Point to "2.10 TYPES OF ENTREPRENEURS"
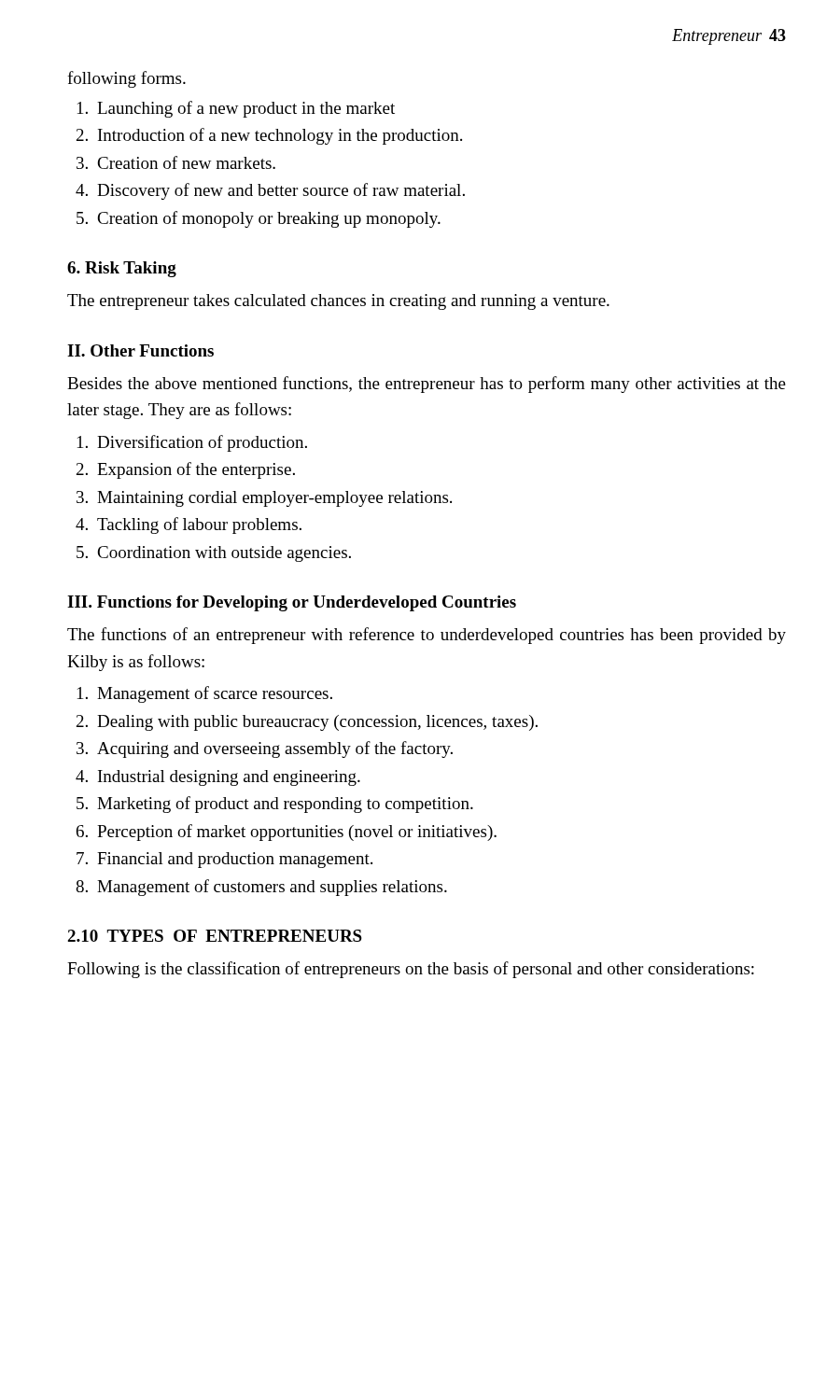This screenshot has width=840, height=1400. [x=215, y=936]
